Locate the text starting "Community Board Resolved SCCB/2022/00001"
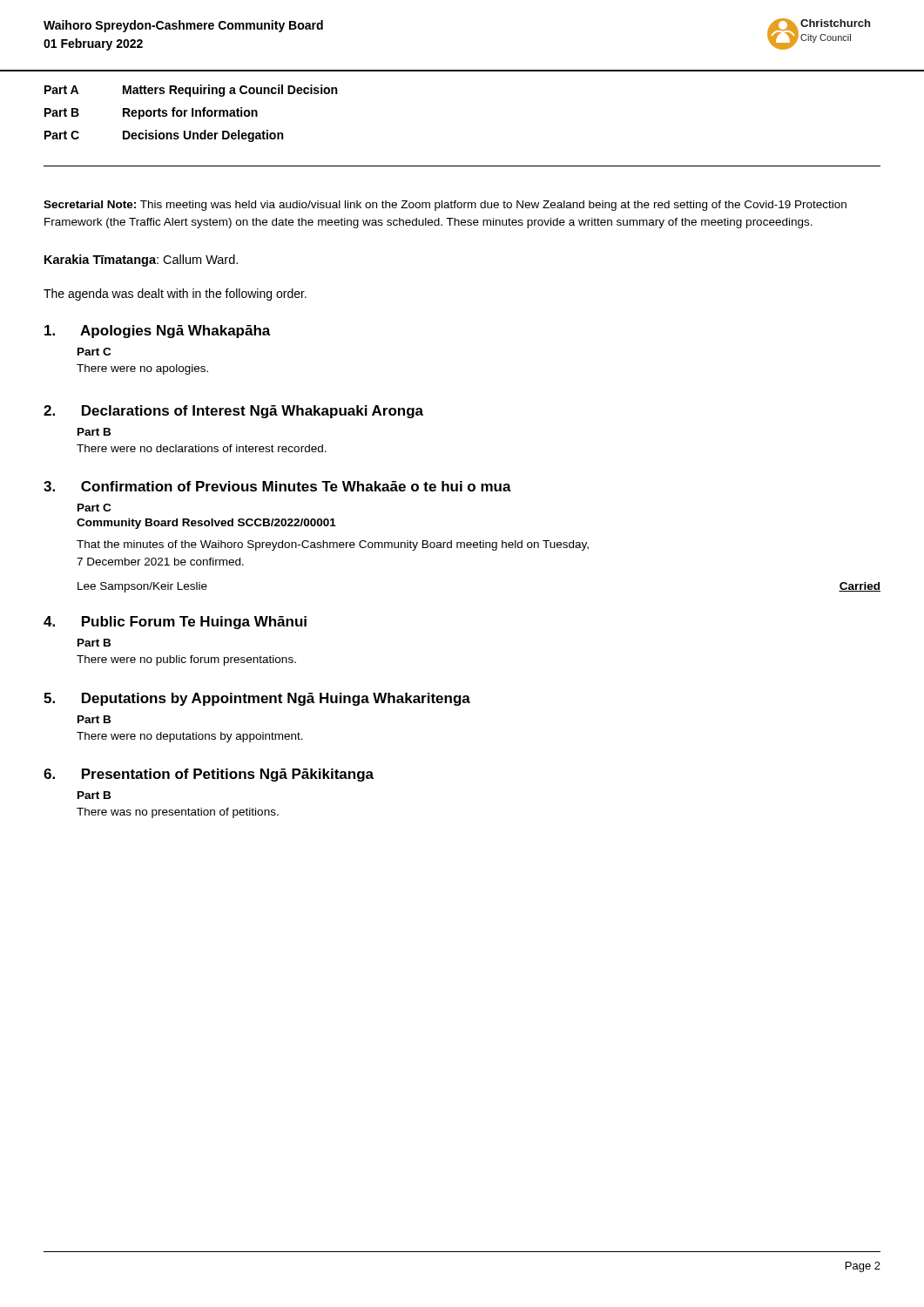The width and height of the screenshot is (924, 1307). point(206,522)
